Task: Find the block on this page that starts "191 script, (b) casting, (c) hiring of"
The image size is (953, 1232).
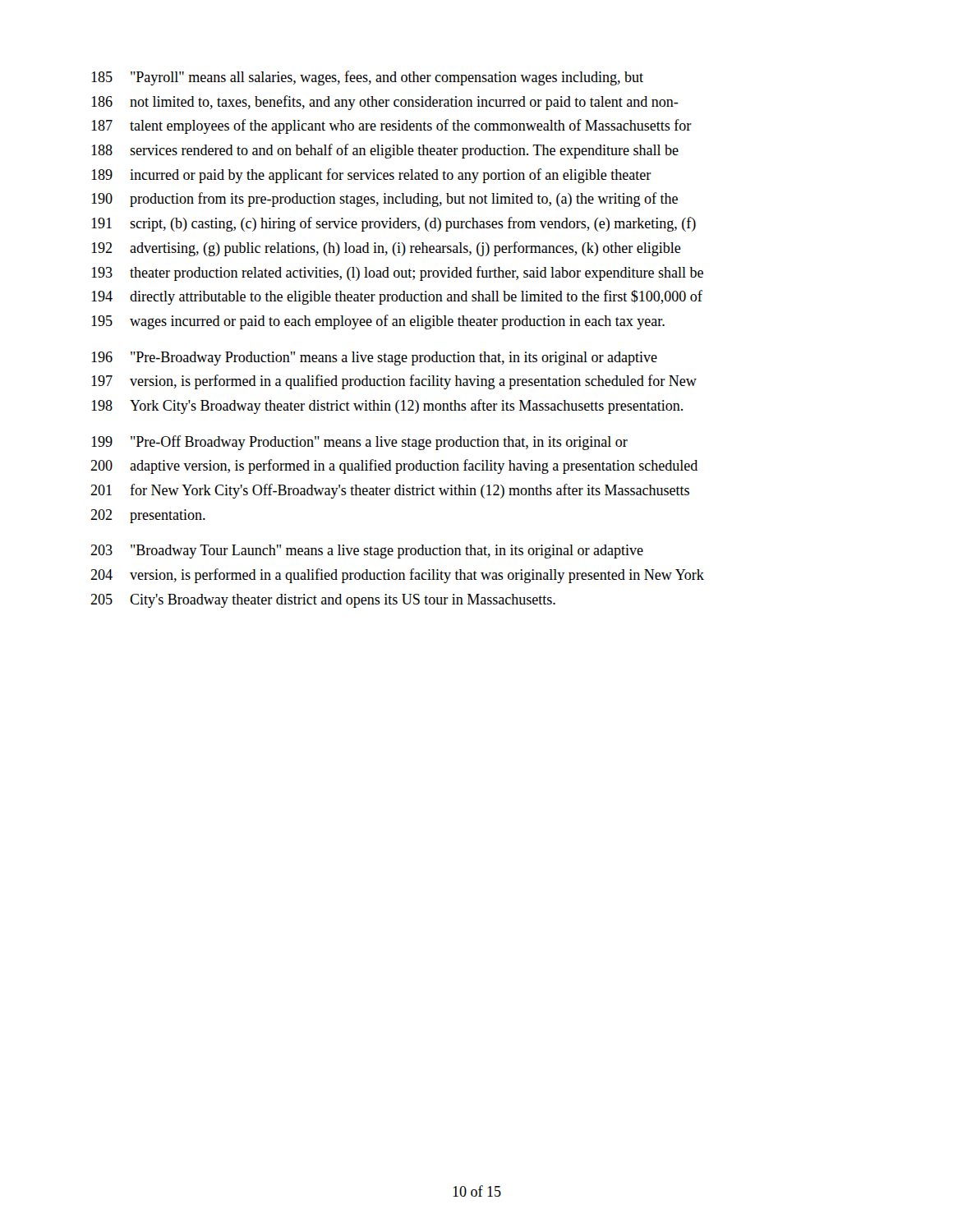Action: [x=476, y=224]
